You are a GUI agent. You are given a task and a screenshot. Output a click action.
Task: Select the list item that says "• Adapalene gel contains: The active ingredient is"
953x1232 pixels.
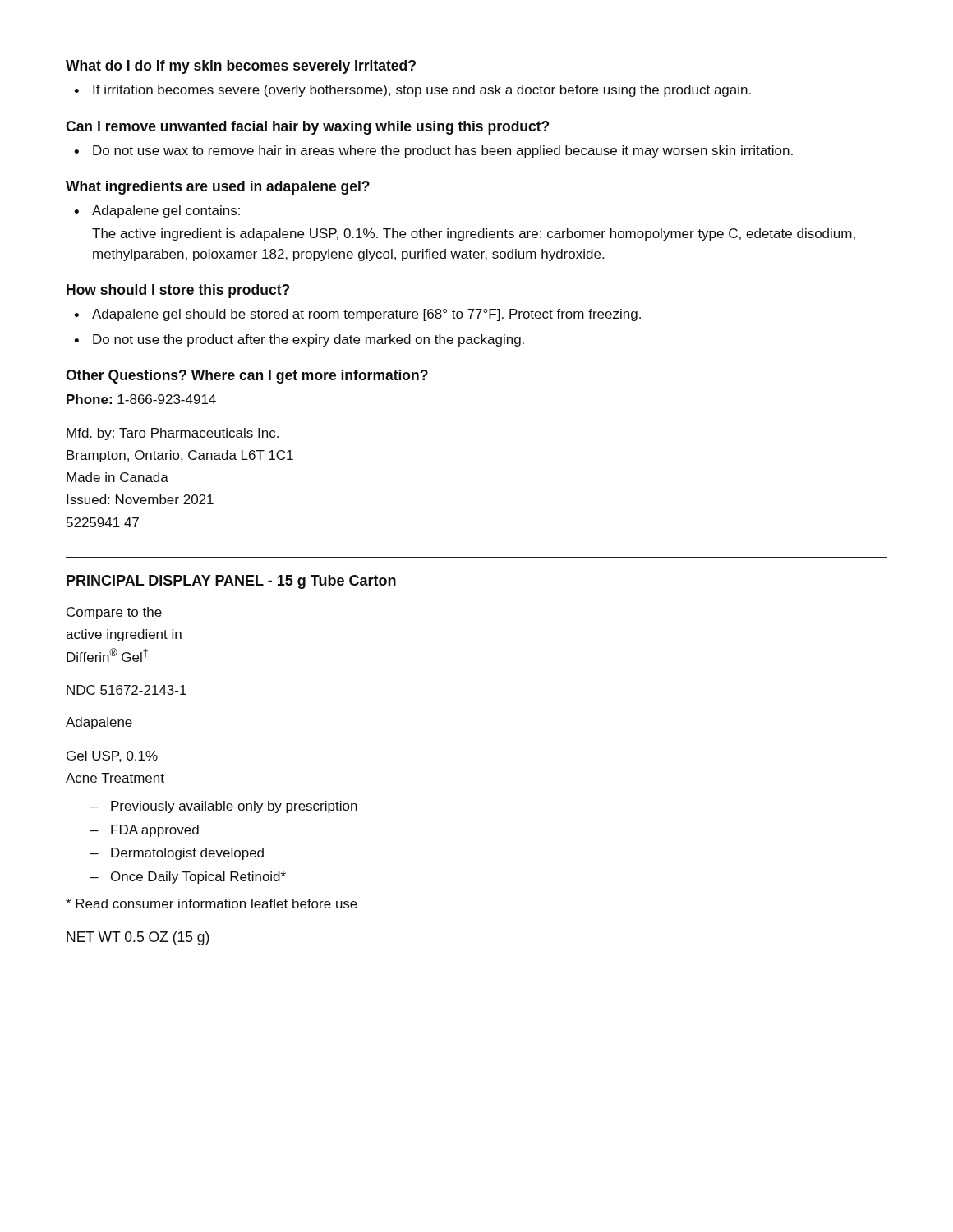481,233
